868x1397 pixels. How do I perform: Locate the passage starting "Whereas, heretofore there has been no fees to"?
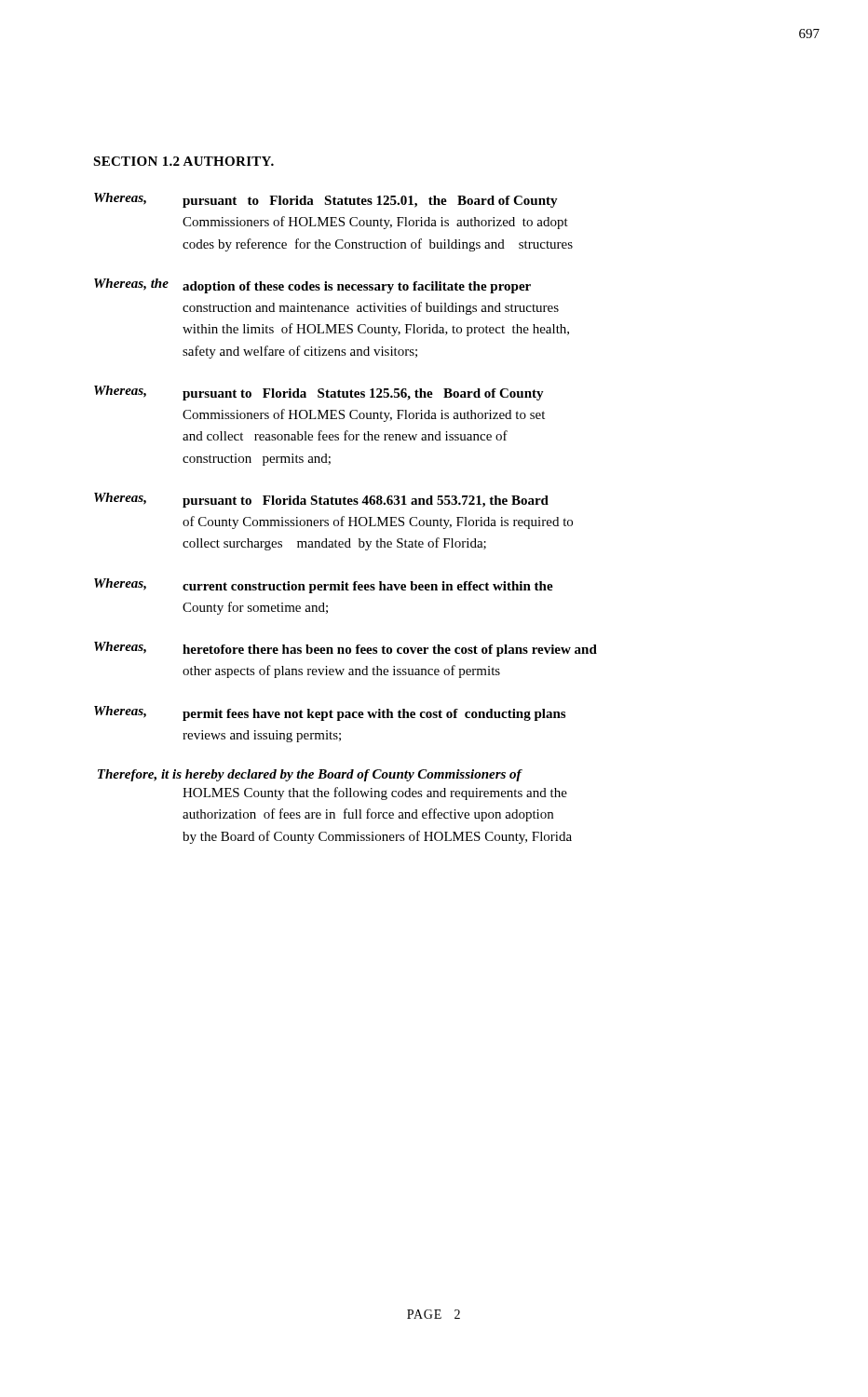point(345,661)
